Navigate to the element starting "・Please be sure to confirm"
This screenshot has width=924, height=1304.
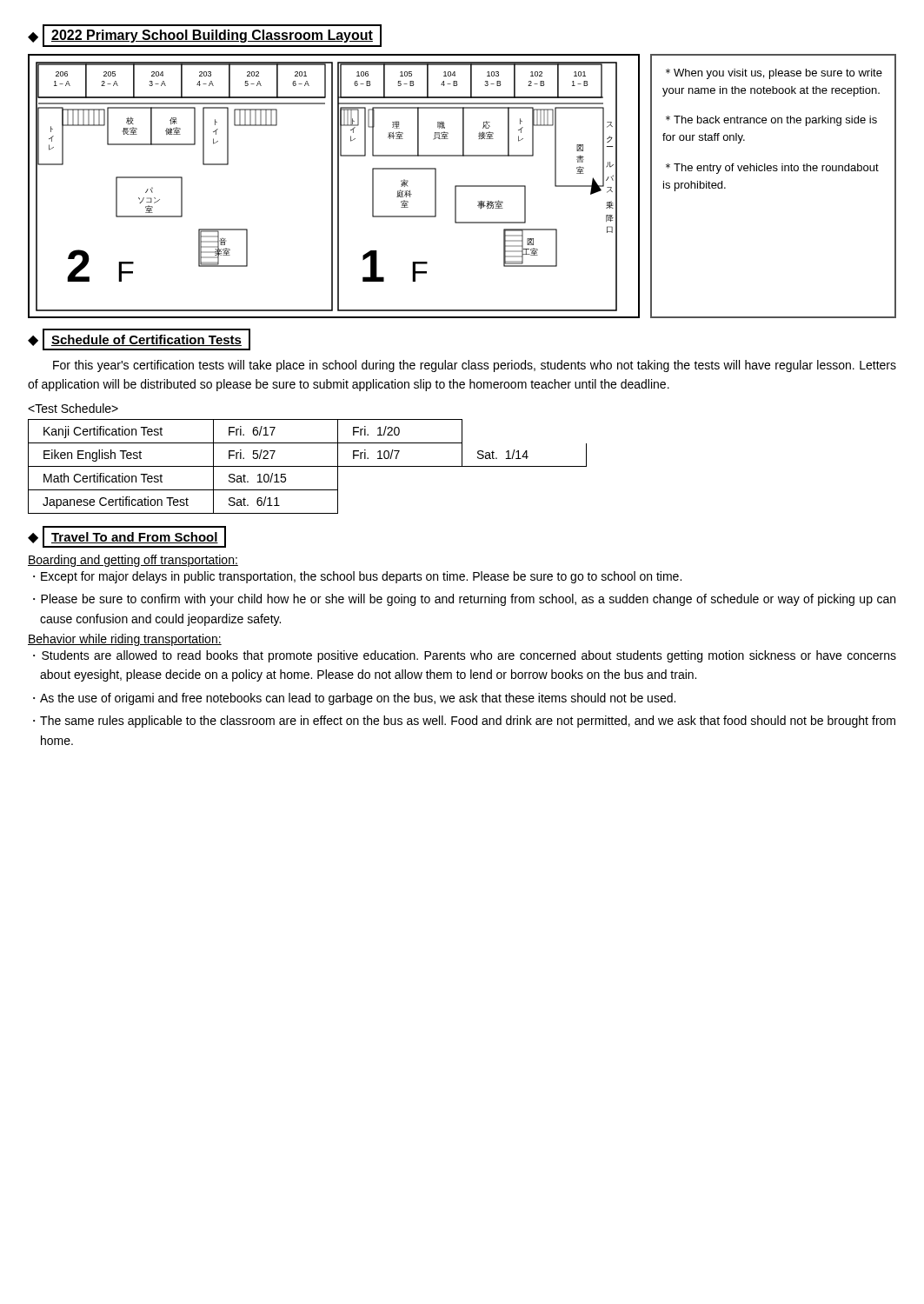[x=462, y=609]
